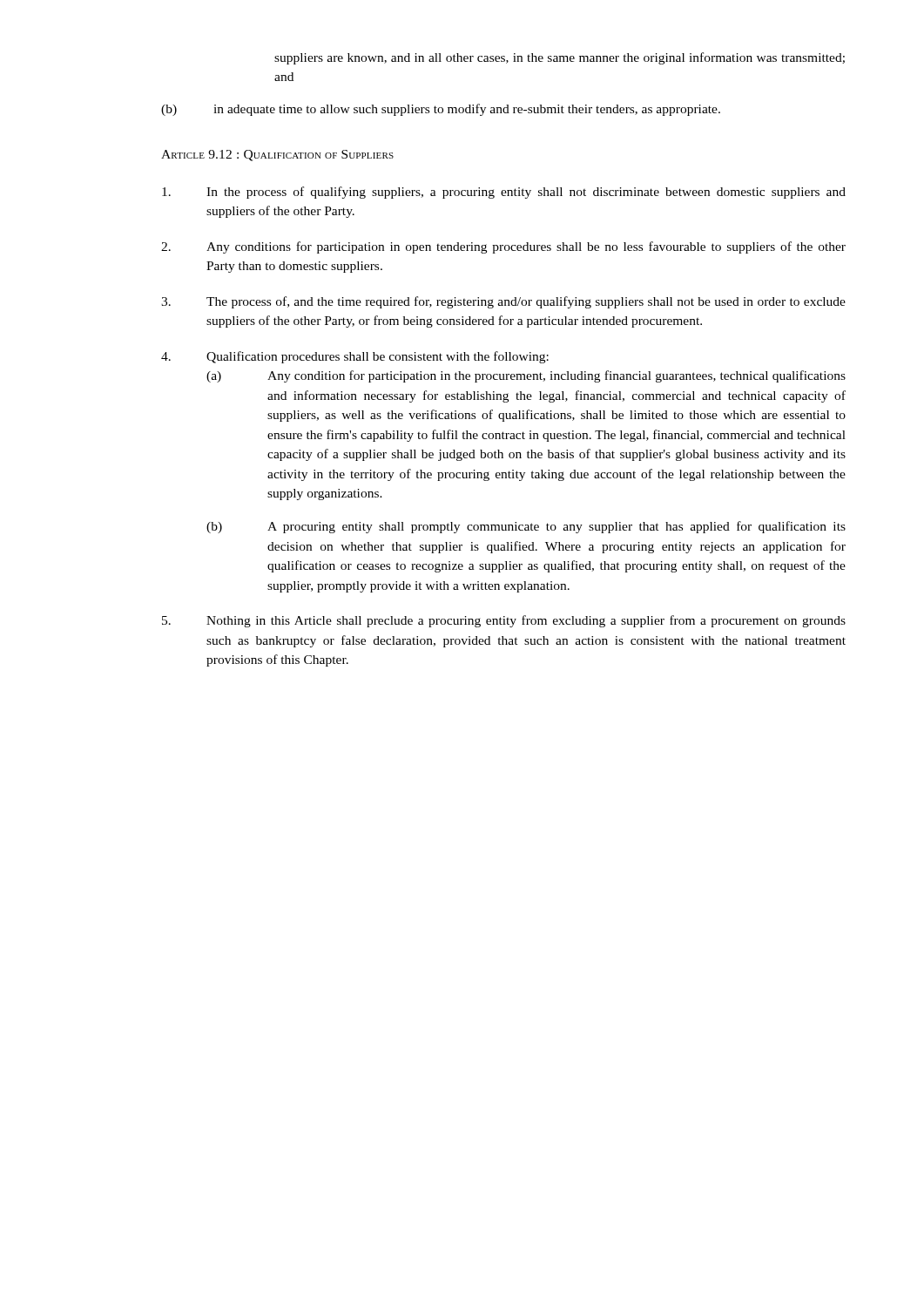Viewport: 924px width, 1307px height.
Task: Find the element starting "Nothing in this"
Action: coord(503,640)
